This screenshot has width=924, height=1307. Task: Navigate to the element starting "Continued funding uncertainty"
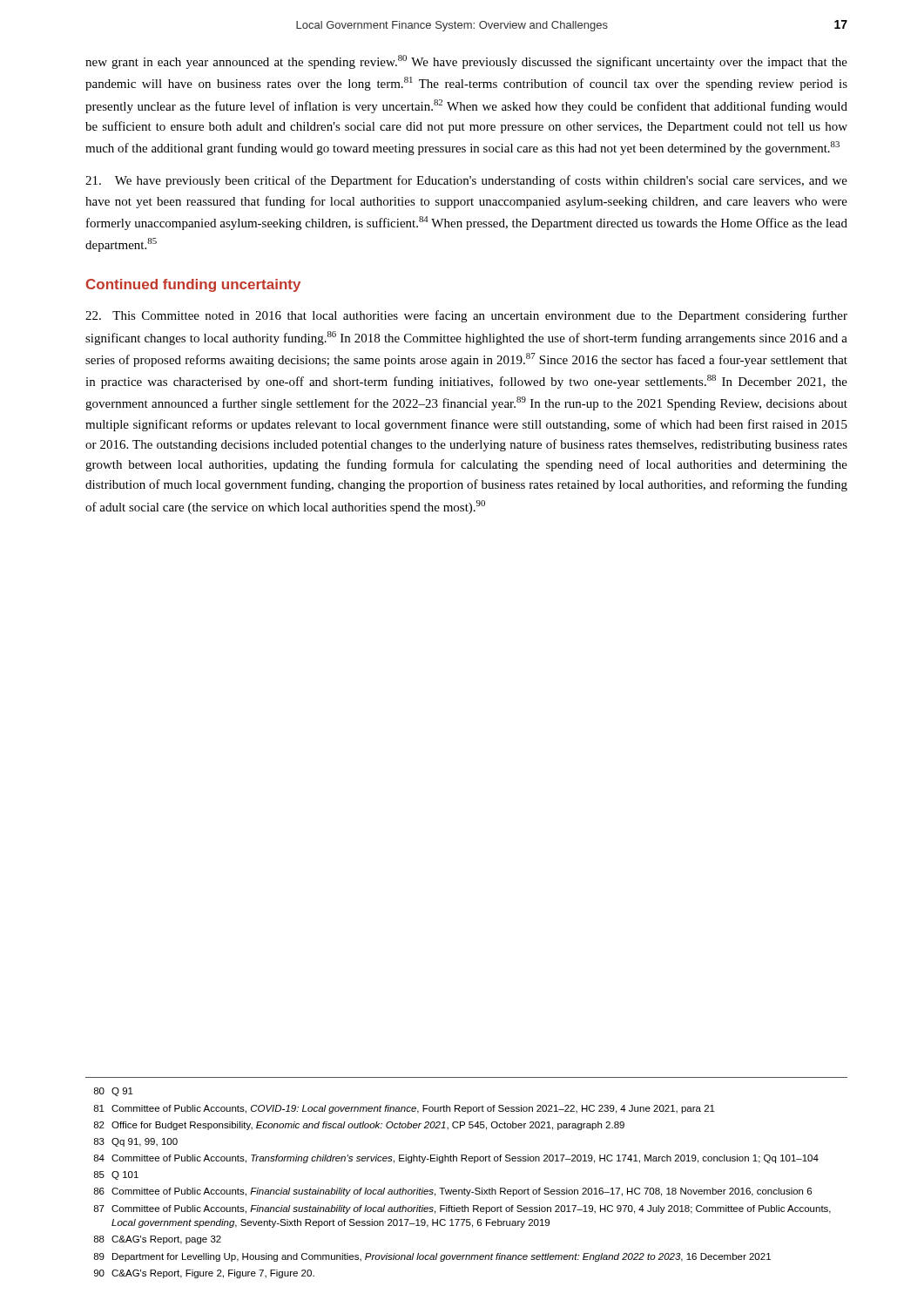pyautogui.click(x=193, y=285)
